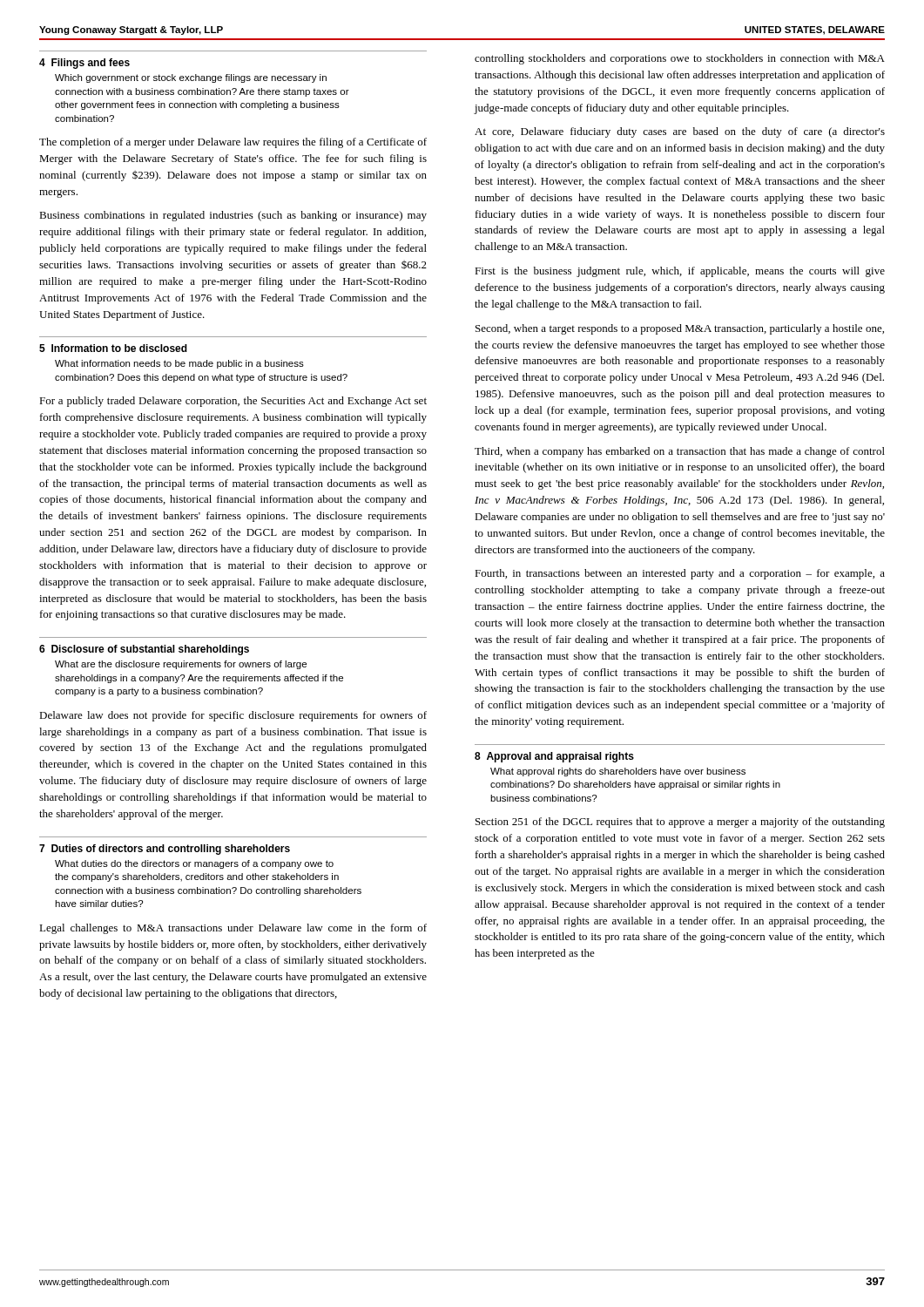Navigate to the element starting "The completion of"

[233, 166]
